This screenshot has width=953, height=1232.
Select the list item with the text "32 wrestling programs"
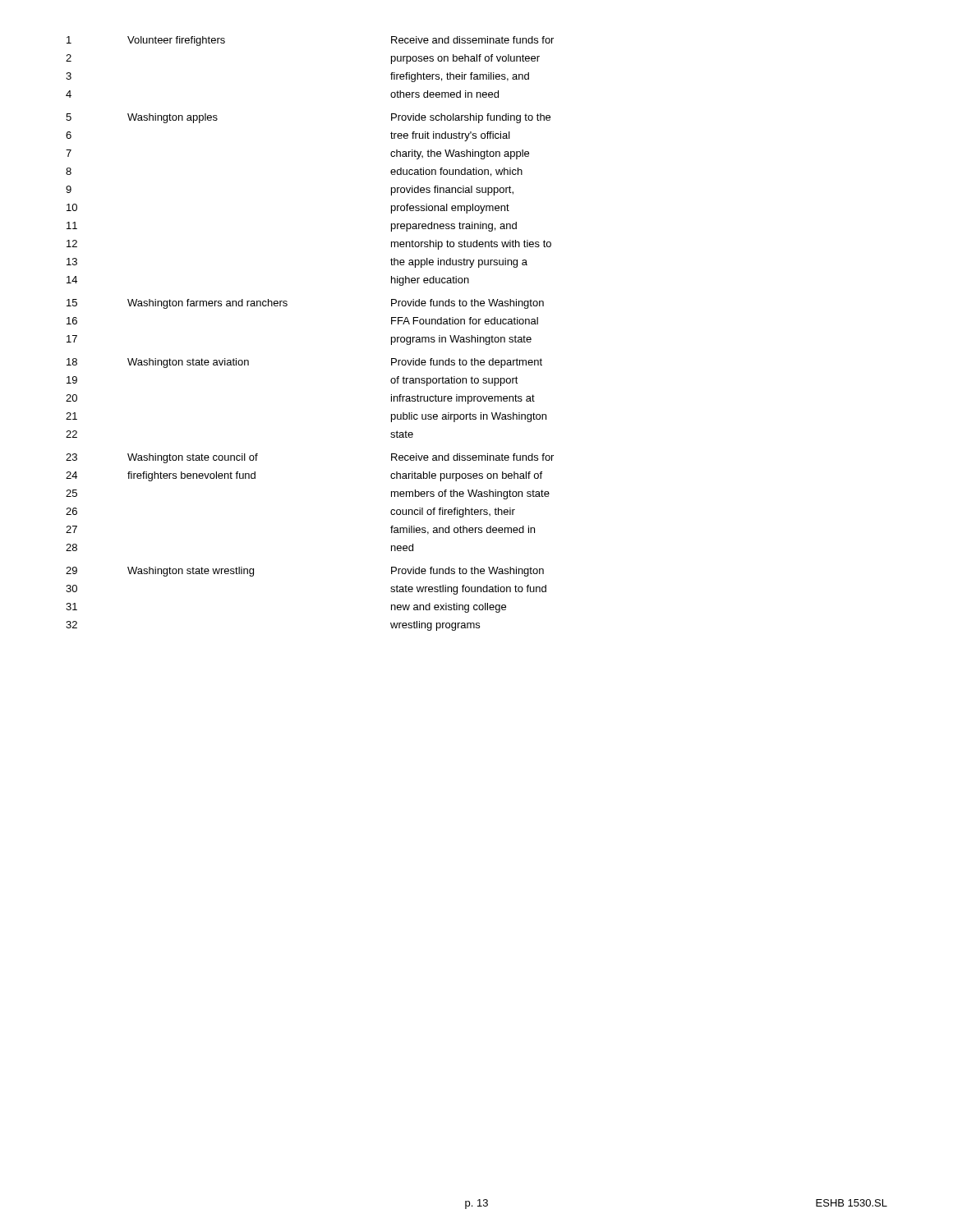[x=476, y=624]
